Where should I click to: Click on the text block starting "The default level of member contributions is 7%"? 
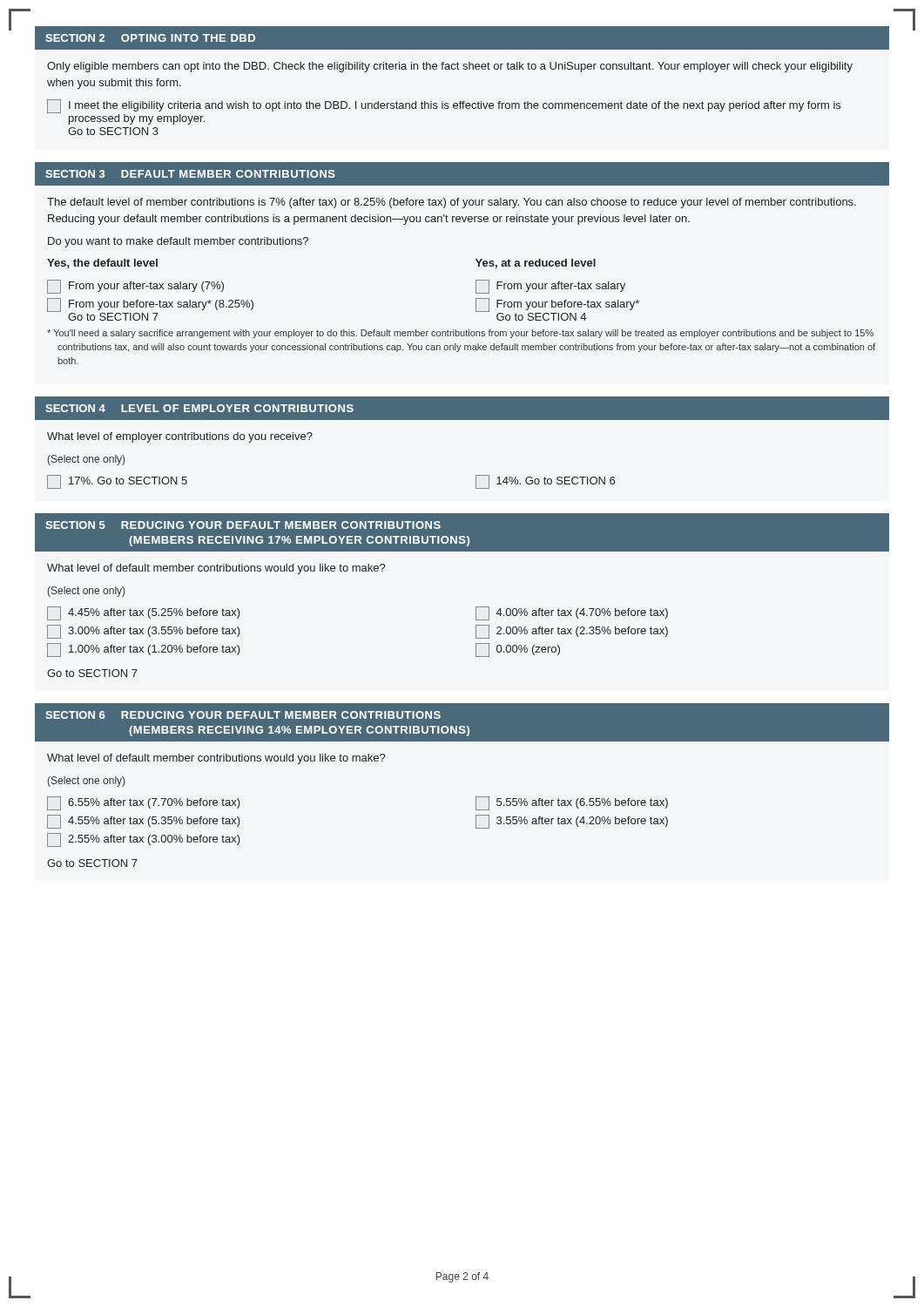click(462, 210)
